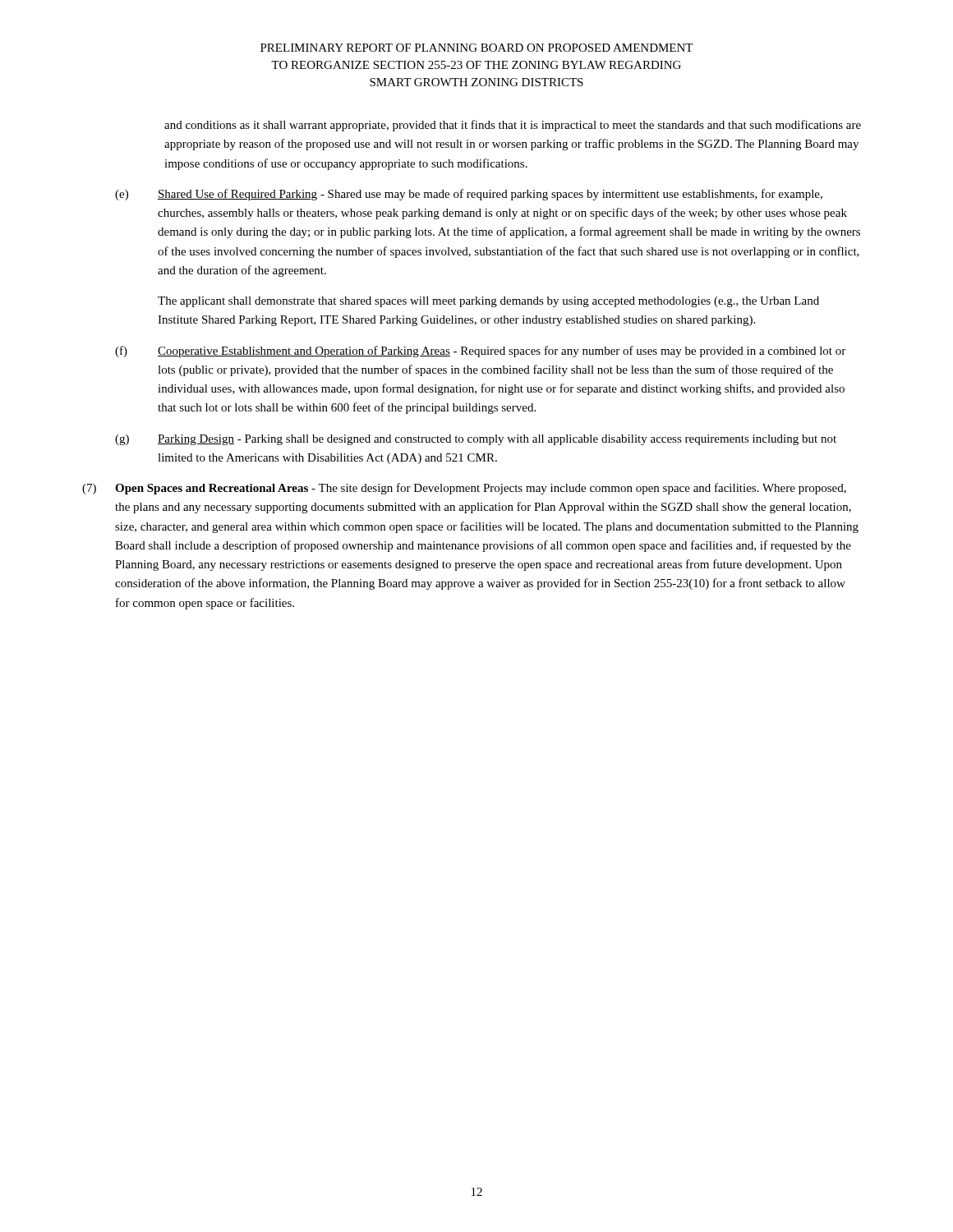The image size is (953, 1232).
Task: Point to the block beginning "(f) Cooperative Establishment"
Action: tap(489, 379)
